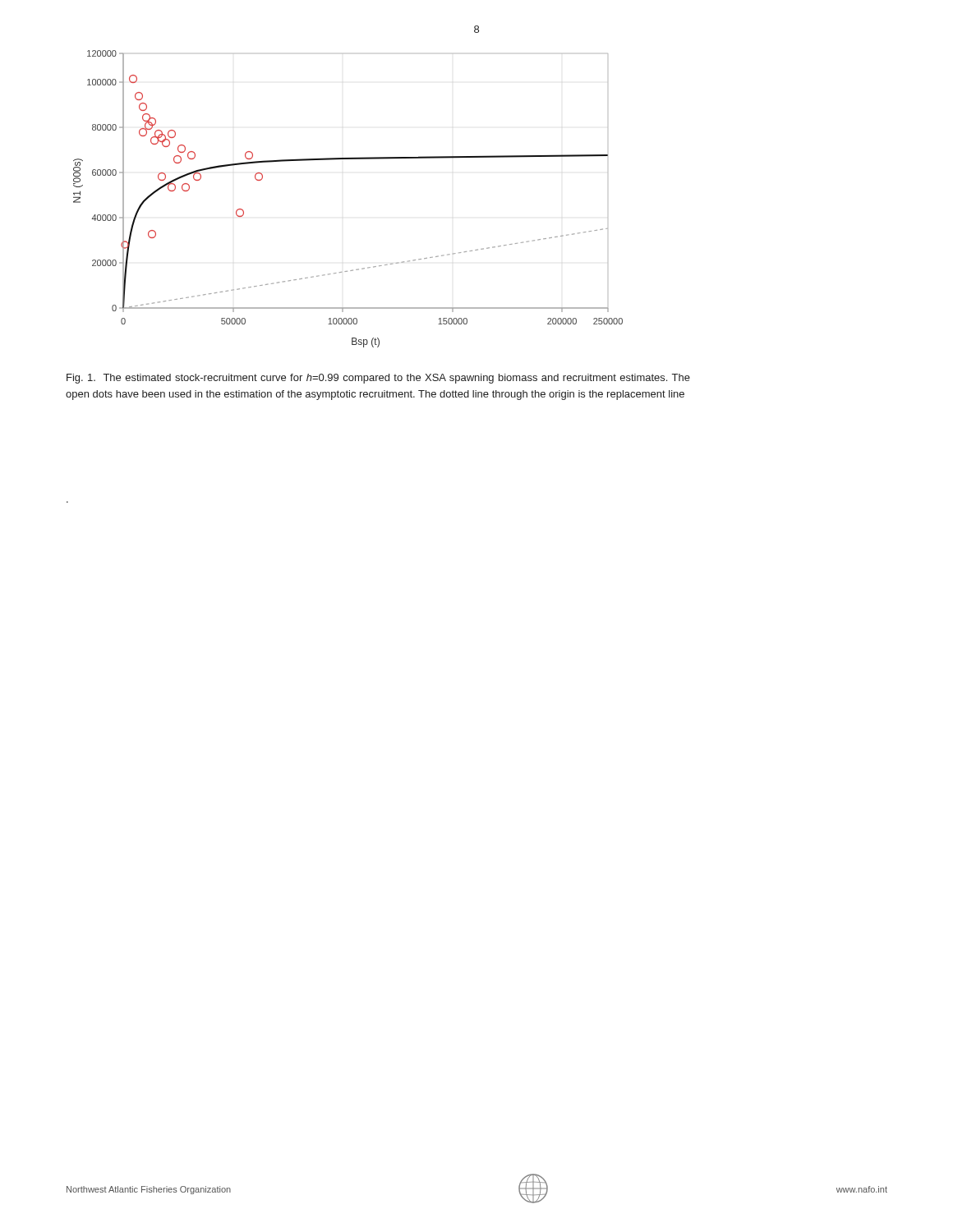Select the continuous plot
Screen dimensions: 1232x953
coord(345,197)
